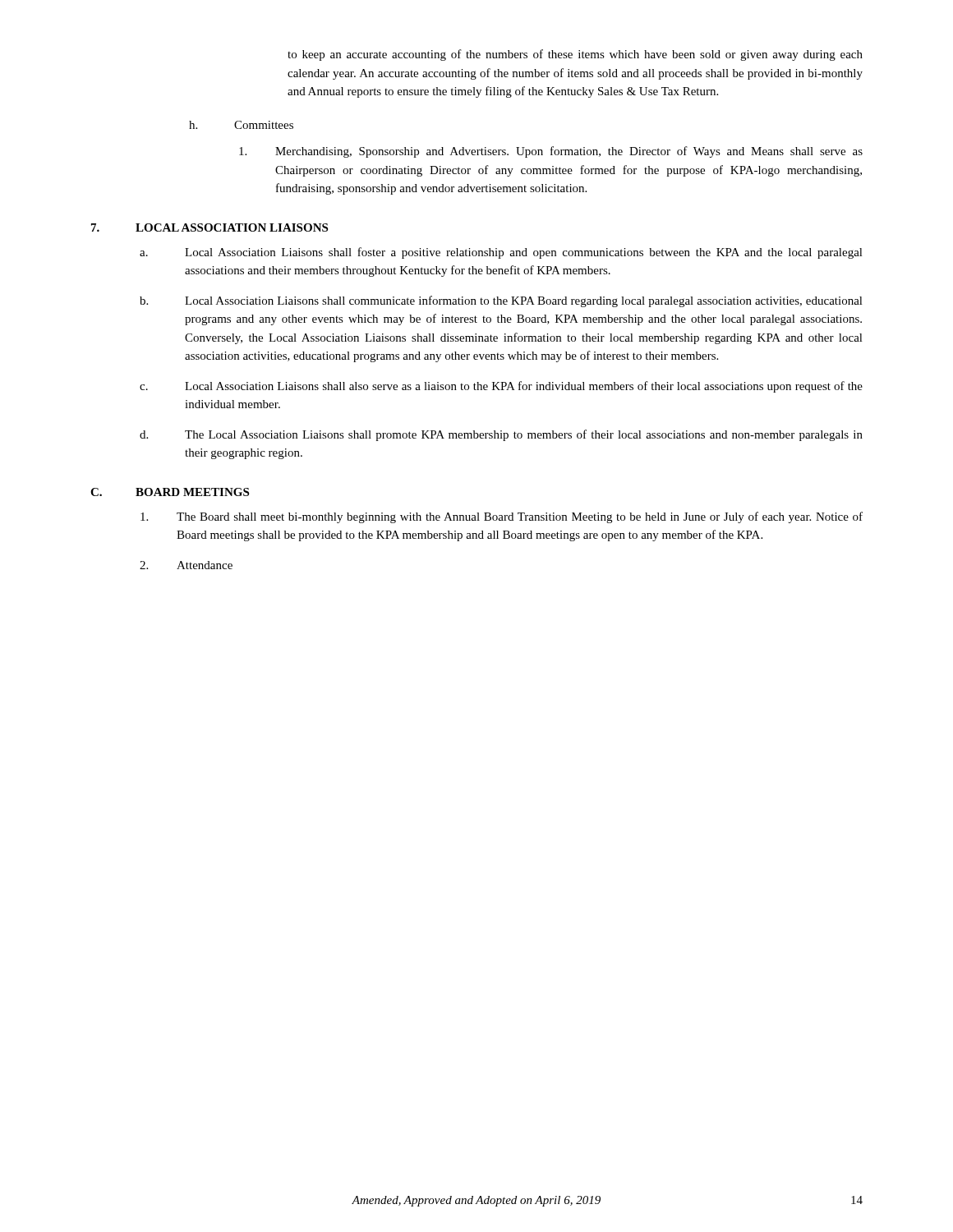953x1232 pixels.
Task: Point to the text block starting "h. Committees"
Action: point(241,125)
